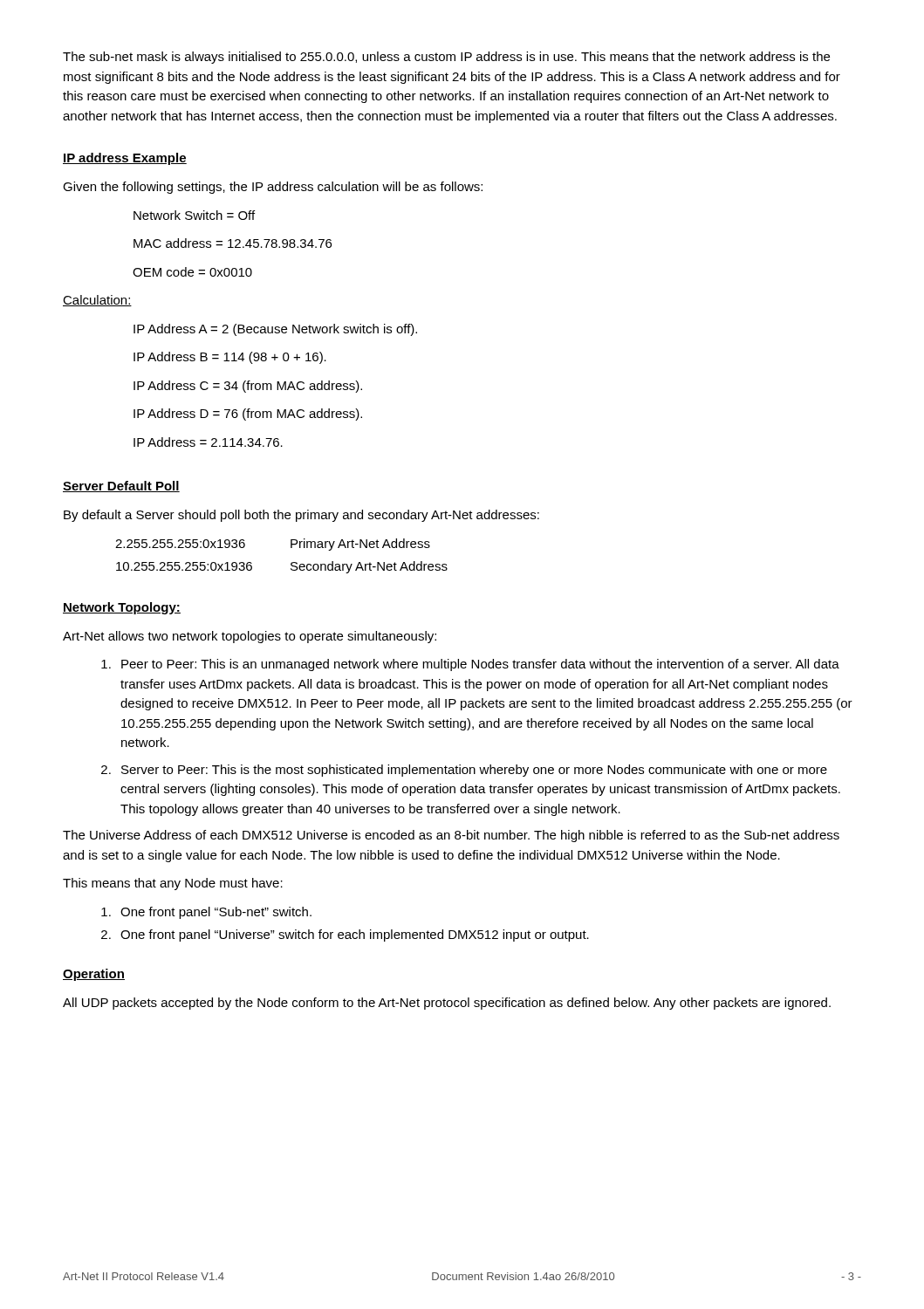Find the list item that reads "One front panel “Sub-net” switch."
The image size is (924, 1309).
216,911
